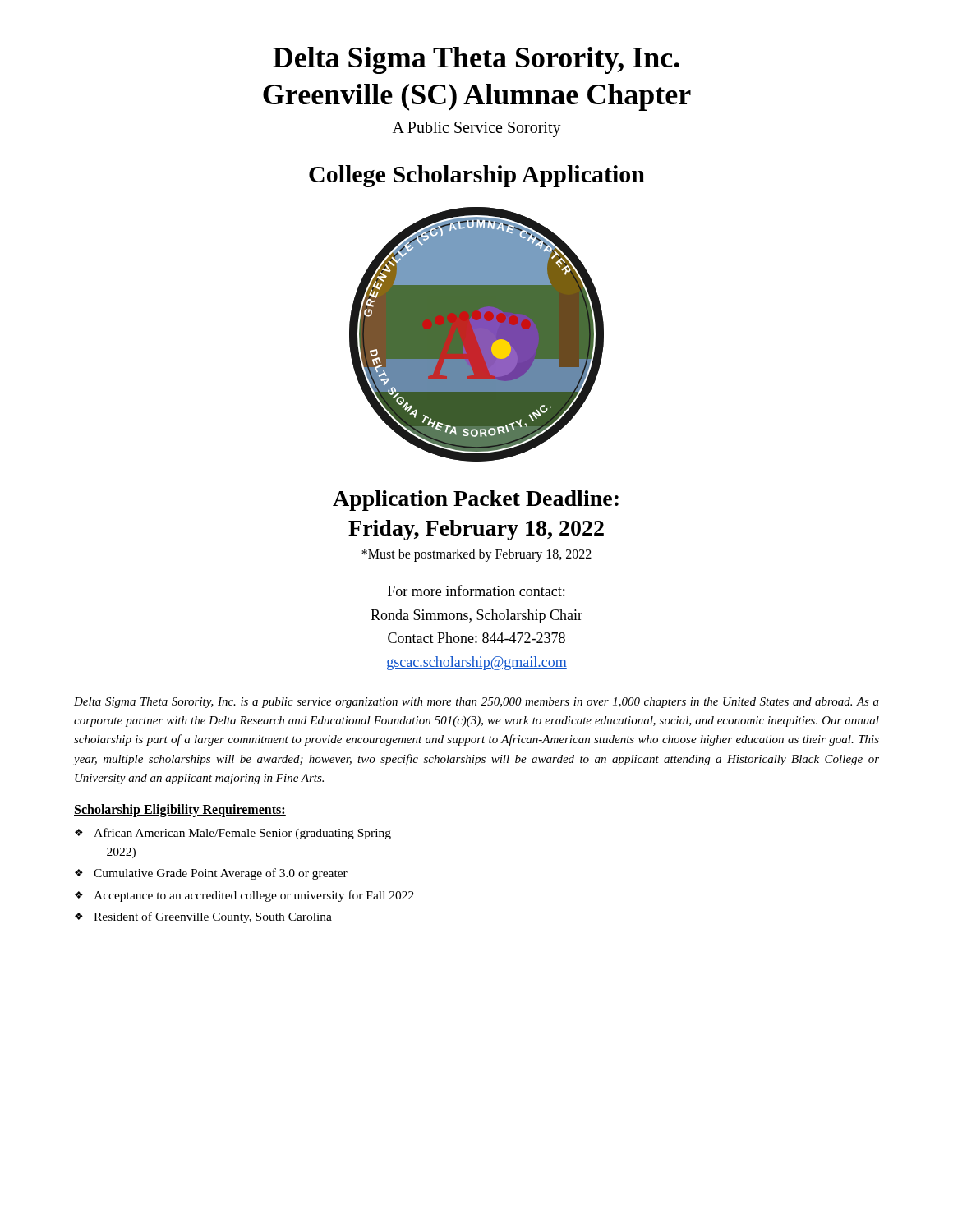
Task: Locate the text starting "Cumulative Grade Point Average of 3.0 or"
Action: pyautogui.click(x=221, y=873)
